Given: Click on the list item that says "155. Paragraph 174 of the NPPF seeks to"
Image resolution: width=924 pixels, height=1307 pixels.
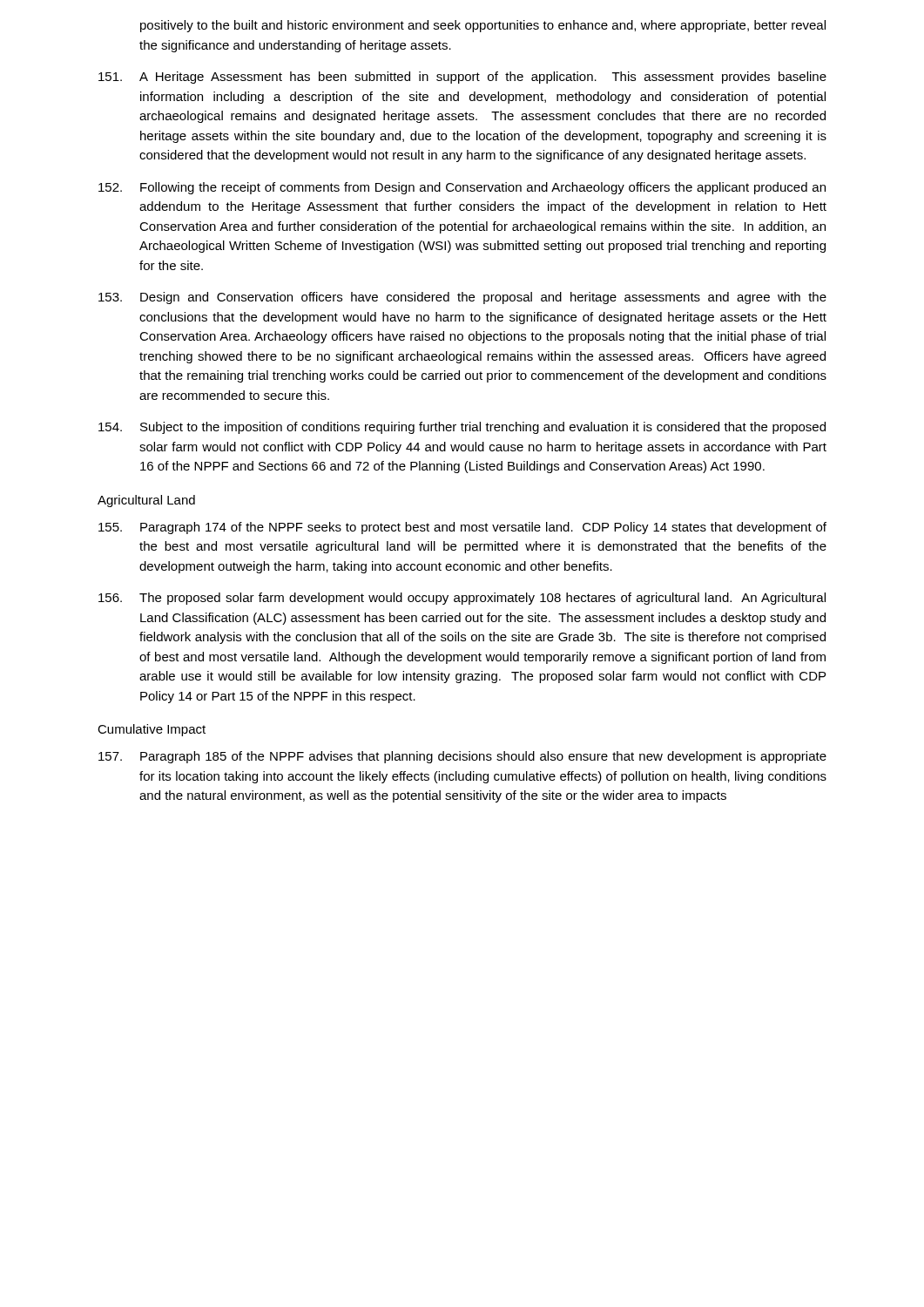Looking at the screenshot, I should tap(462, 547).
